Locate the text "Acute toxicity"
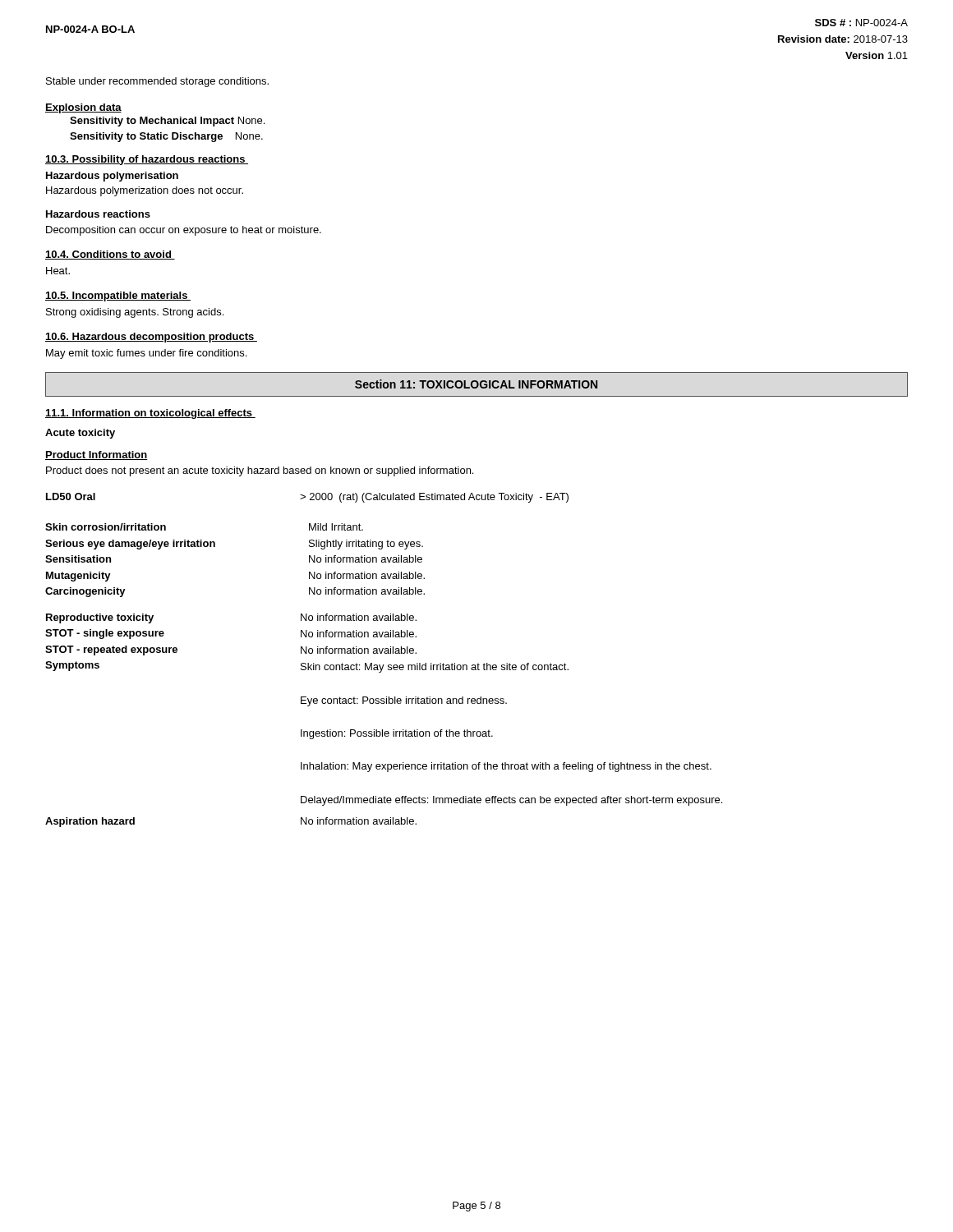The height and width of the screenshot is (1232, 953). [x=80, y=433]
